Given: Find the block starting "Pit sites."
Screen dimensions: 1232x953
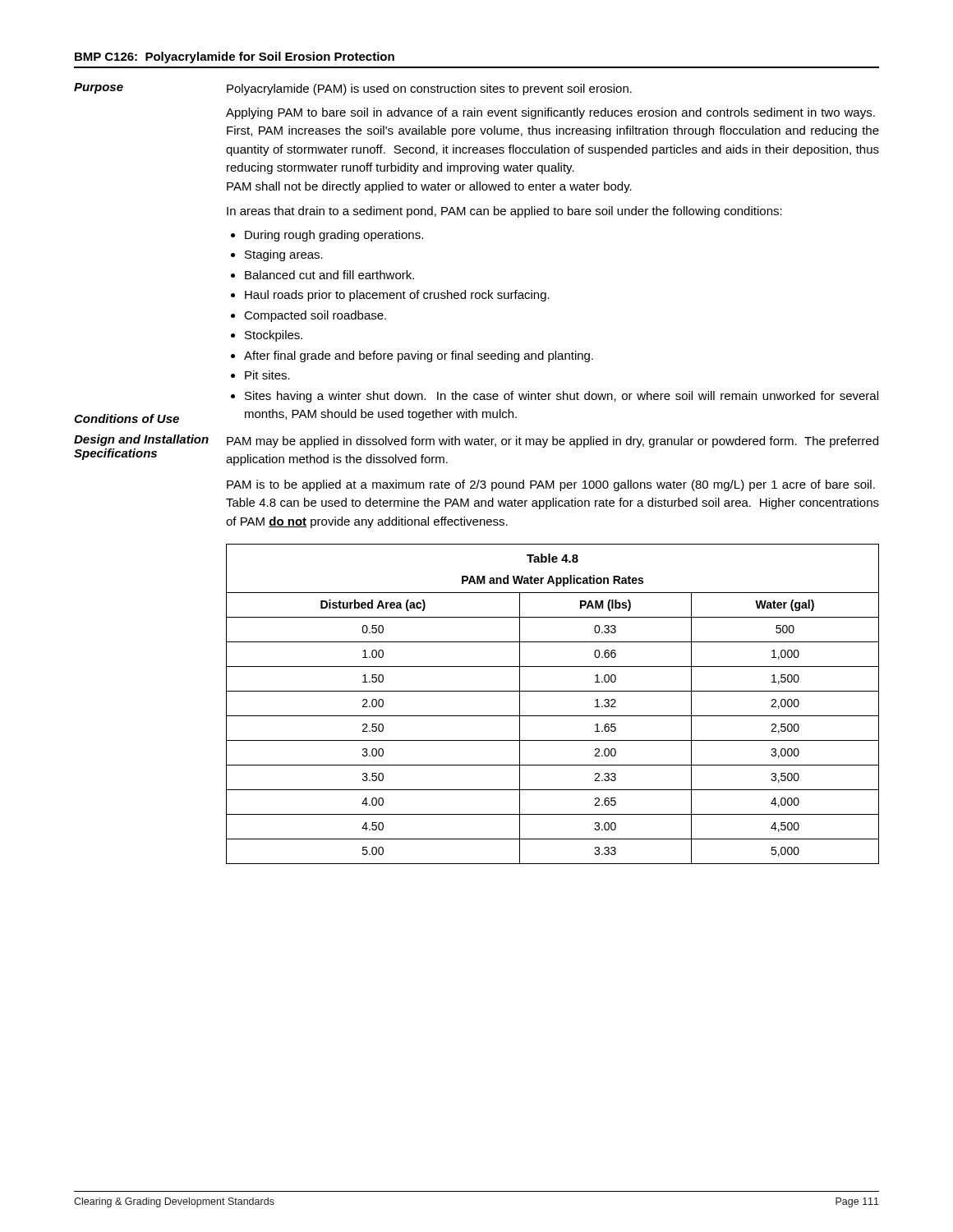Looking at the screenshot, I should [267, 375].
